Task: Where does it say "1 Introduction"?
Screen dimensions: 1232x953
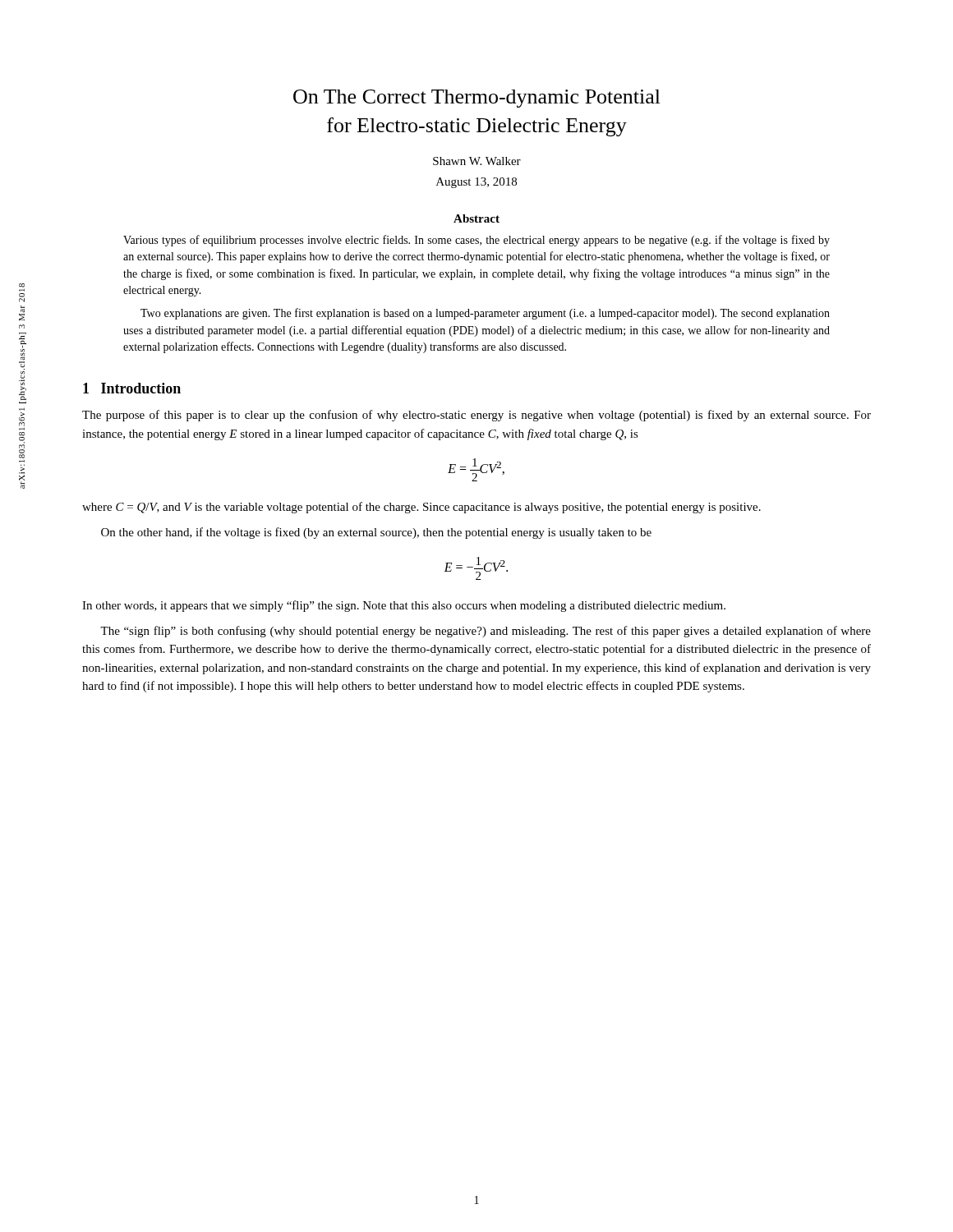Action: pyautogui.click(x=132, y=389)
